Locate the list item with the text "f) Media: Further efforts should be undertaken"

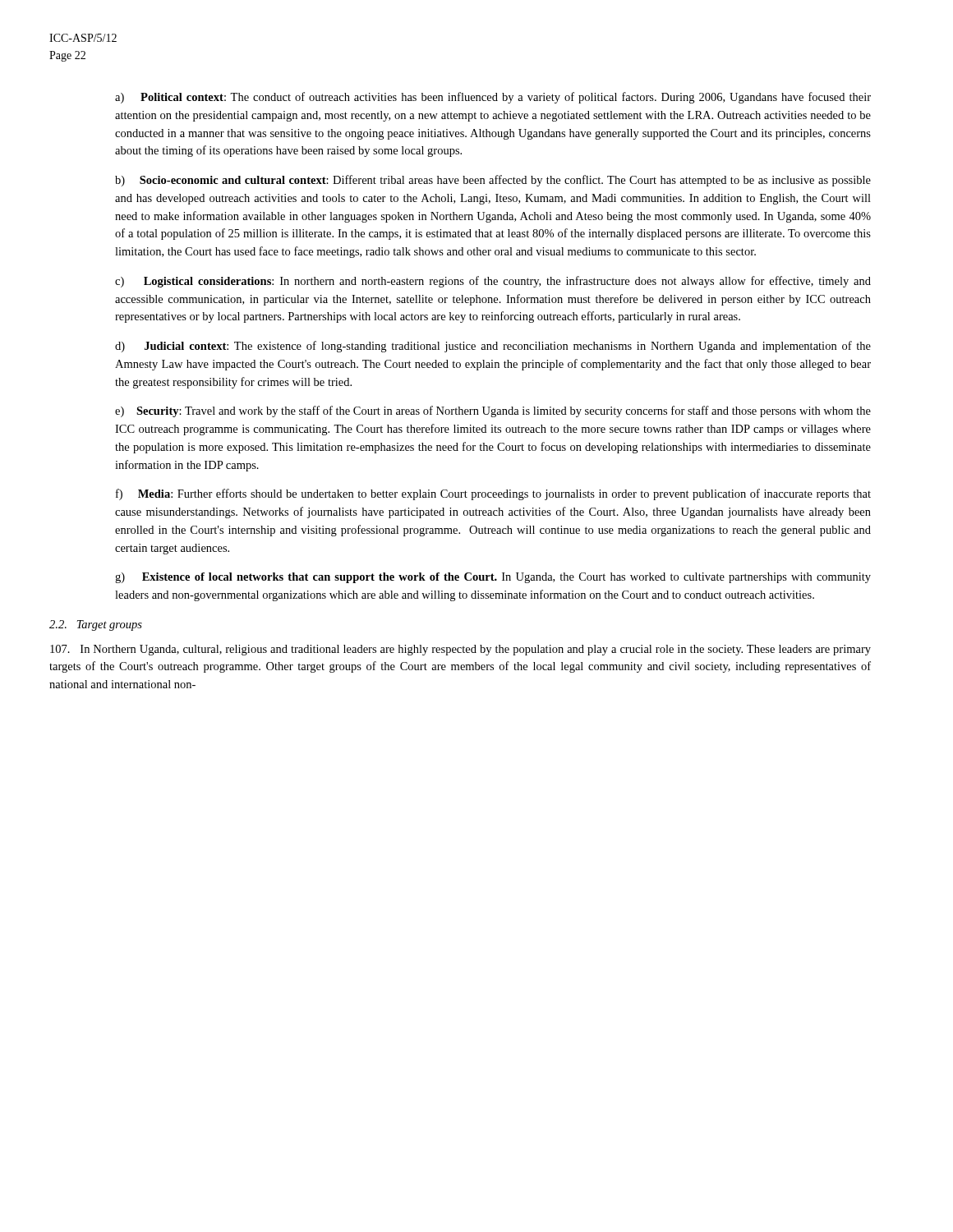coord(493,521)
